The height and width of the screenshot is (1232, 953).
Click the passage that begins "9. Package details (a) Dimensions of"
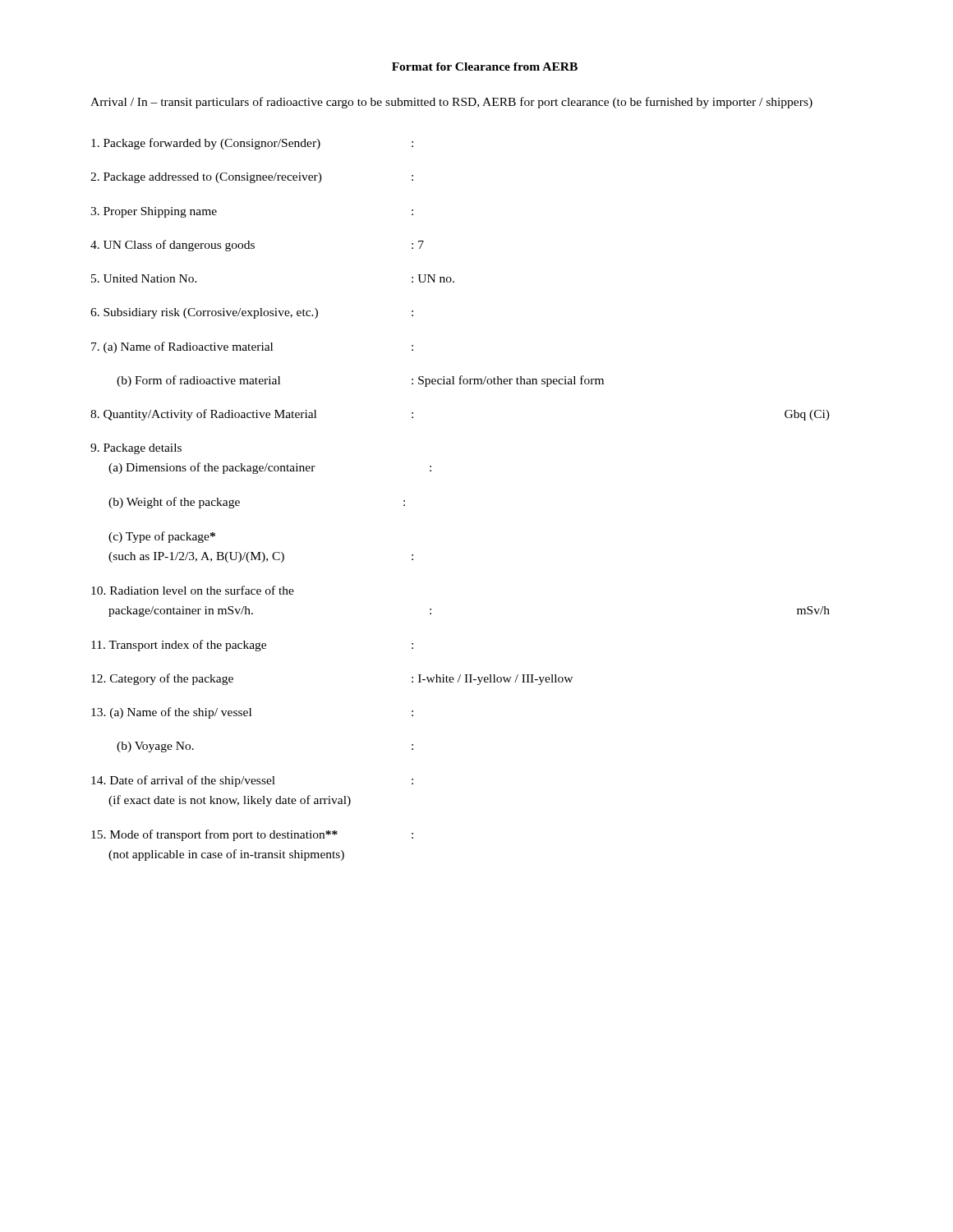136,449
